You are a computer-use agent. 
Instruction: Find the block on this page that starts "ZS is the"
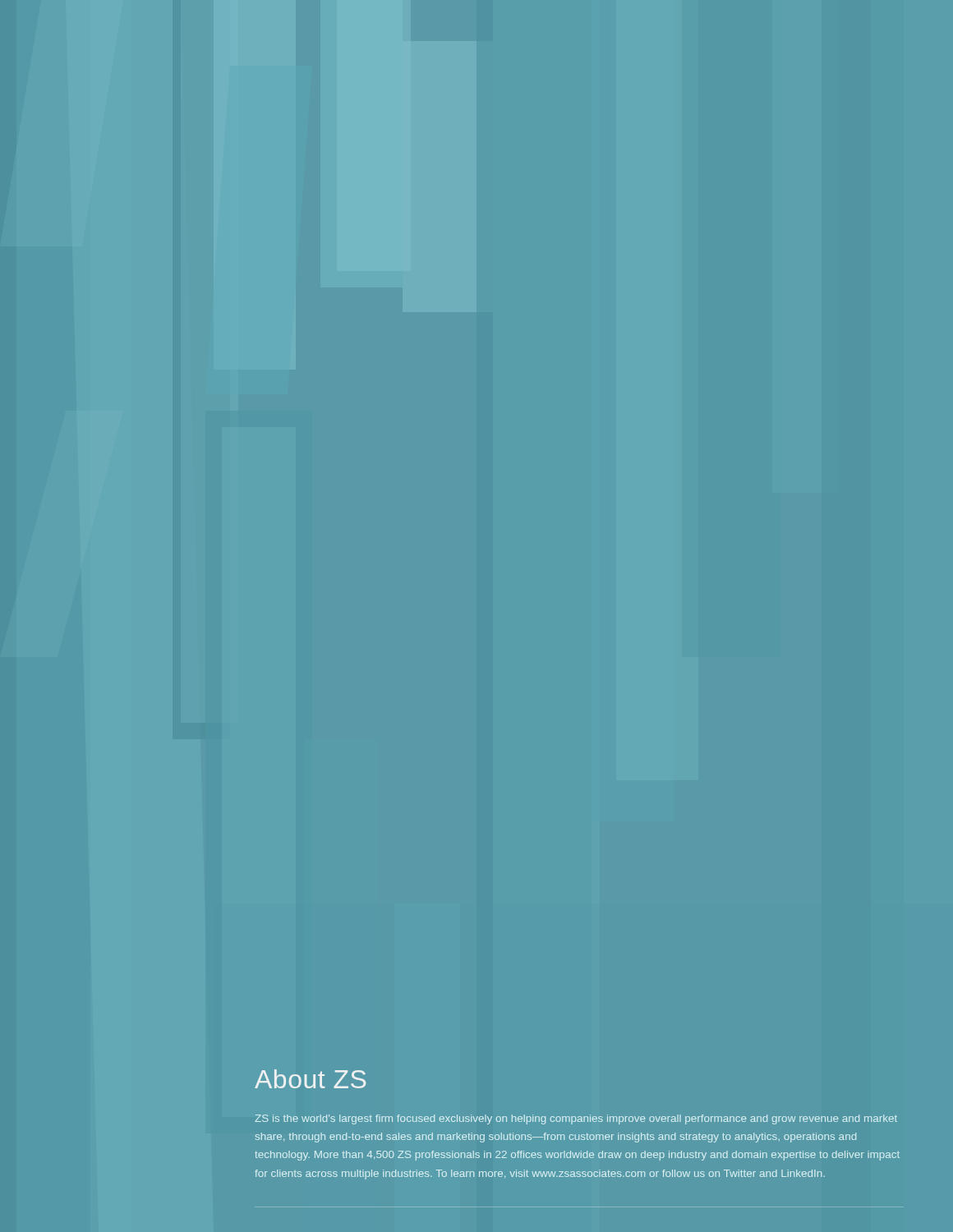(x=577, y=1146)
